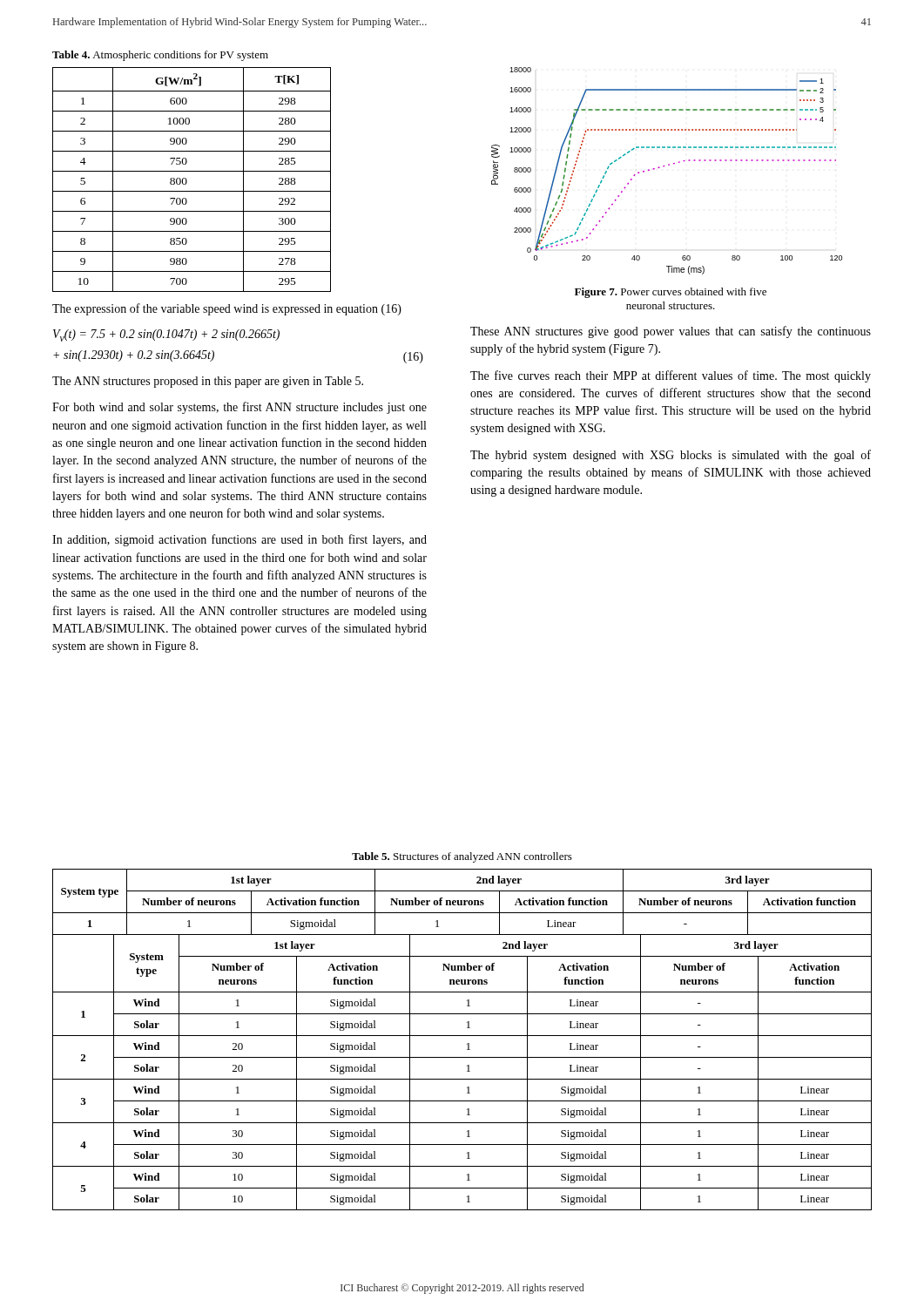Click the passage that begins "The ANN structures proposed in this"
Image resolution: width=924 pixels, height=1307 pixels.
click(x=208, y=381)
